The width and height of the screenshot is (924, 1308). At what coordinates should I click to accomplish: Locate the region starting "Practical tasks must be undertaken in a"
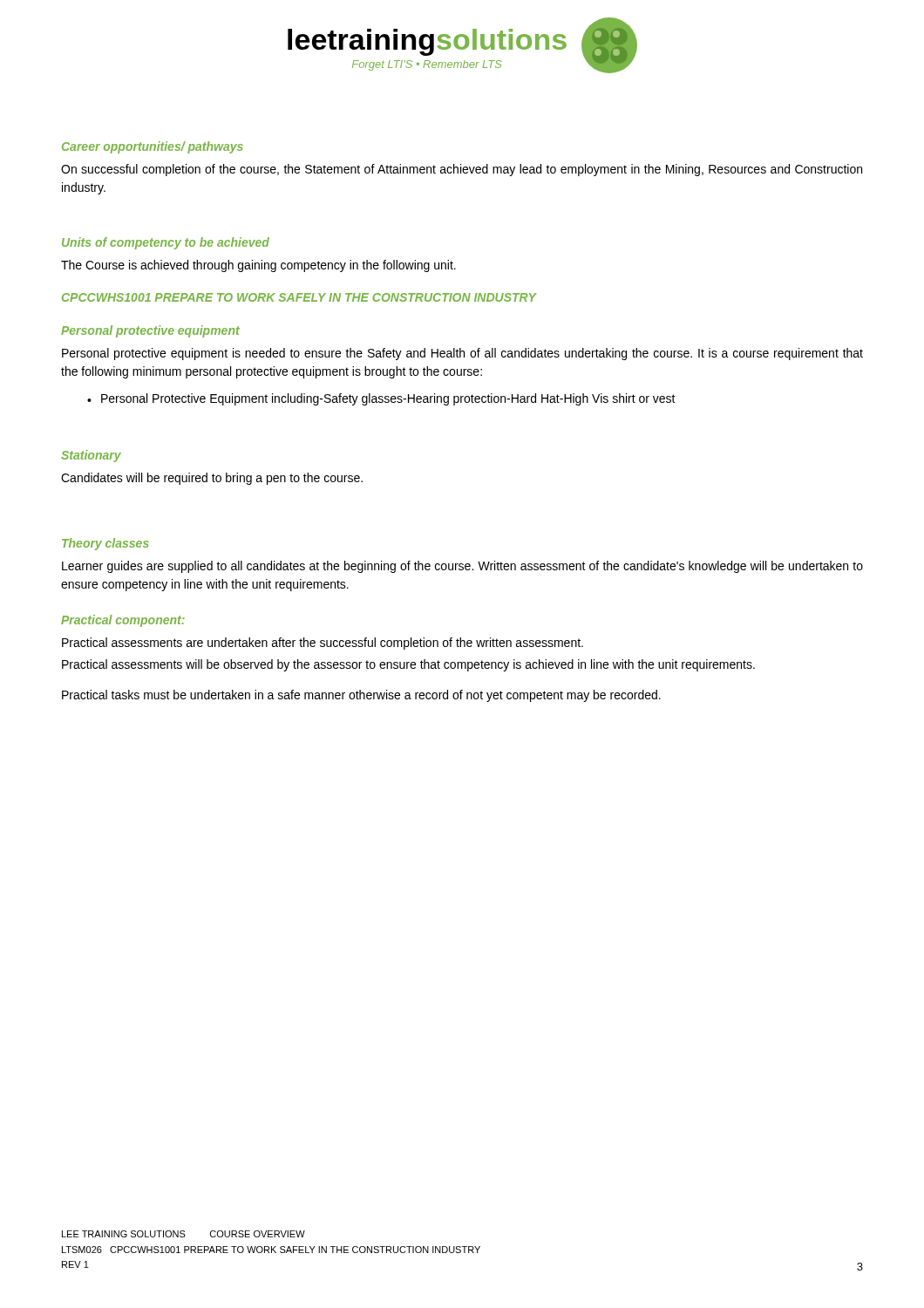pyautogui.click(x=361, y=695)
